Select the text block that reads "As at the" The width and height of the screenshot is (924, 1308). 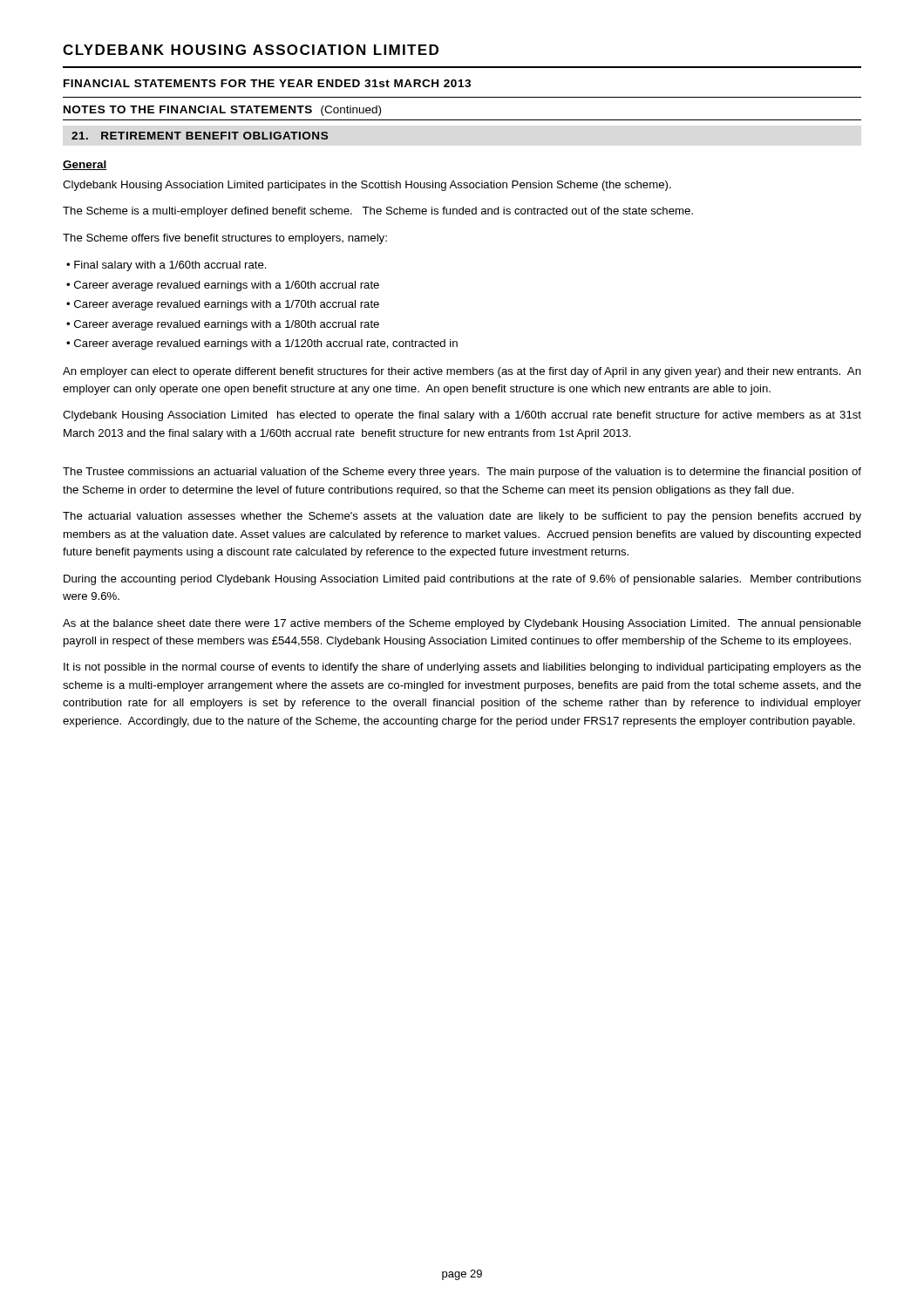pyautogui.click(x=462, y=632)
